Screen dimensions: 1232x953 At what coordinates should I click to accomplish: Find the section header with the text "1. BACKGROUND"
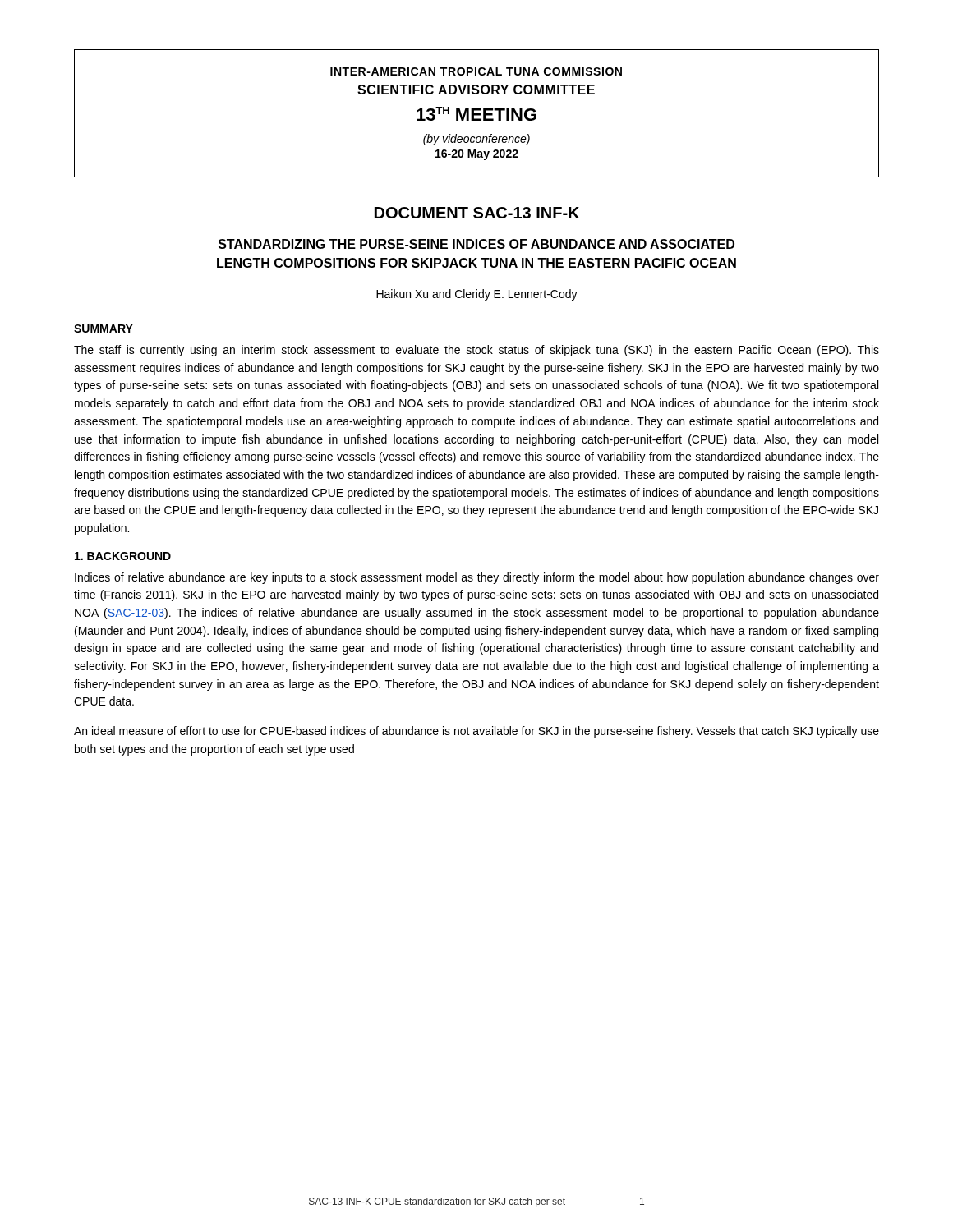click(123, 556)
